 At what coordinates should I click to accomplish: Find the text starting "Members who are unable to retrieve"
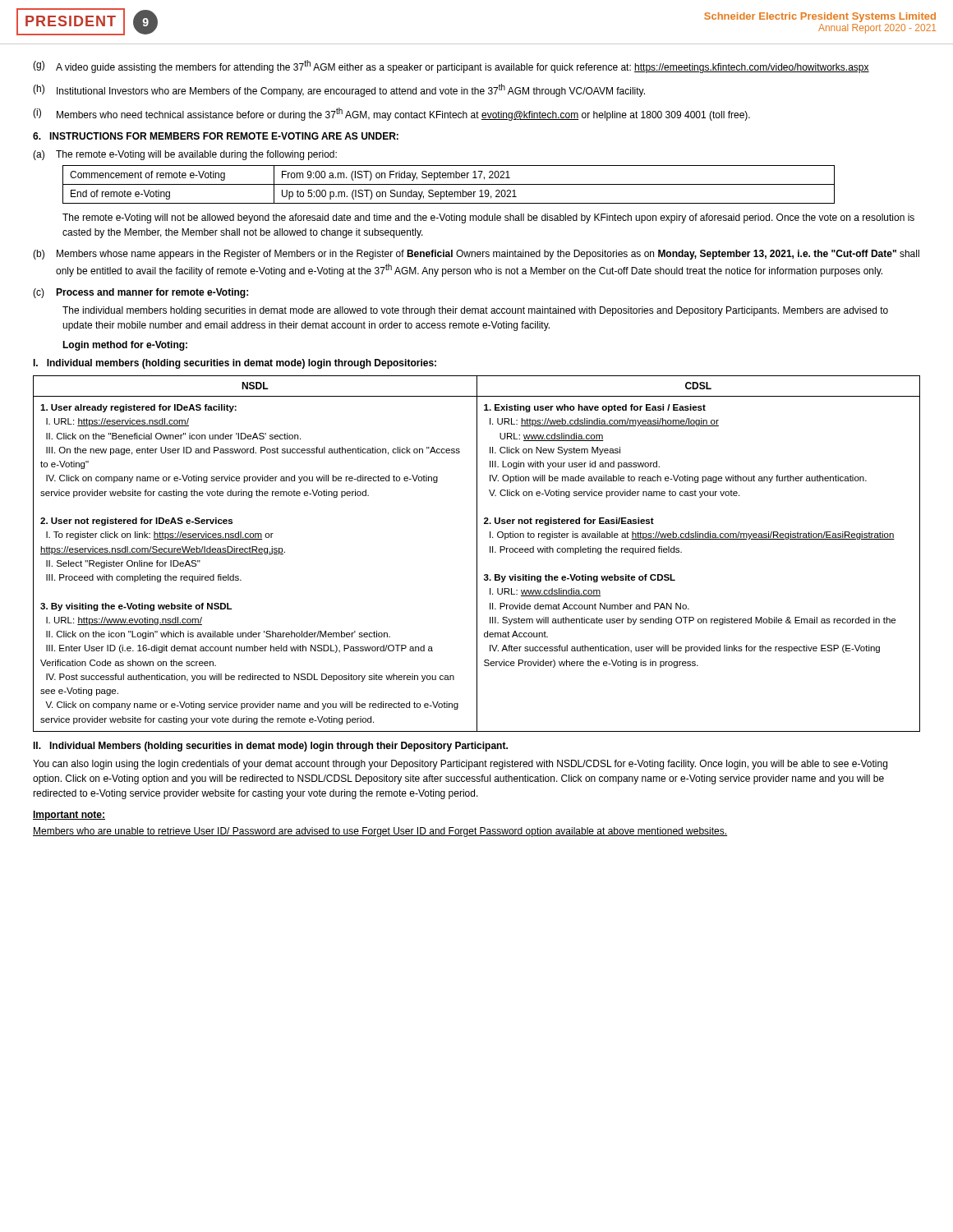[380, 831]
